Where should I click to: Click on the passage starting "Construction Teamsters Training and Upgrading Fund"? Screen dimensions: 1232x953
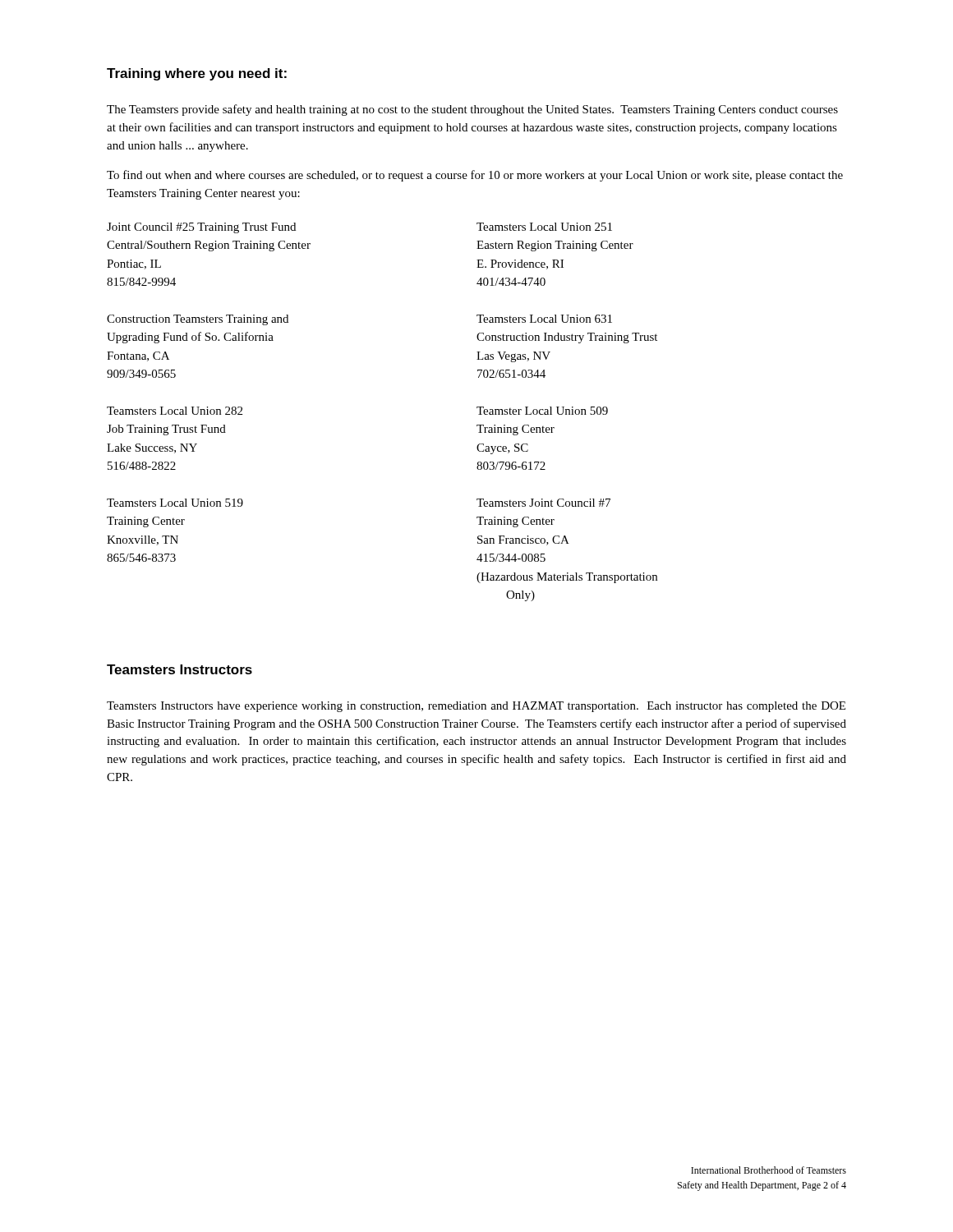(283, 346)
